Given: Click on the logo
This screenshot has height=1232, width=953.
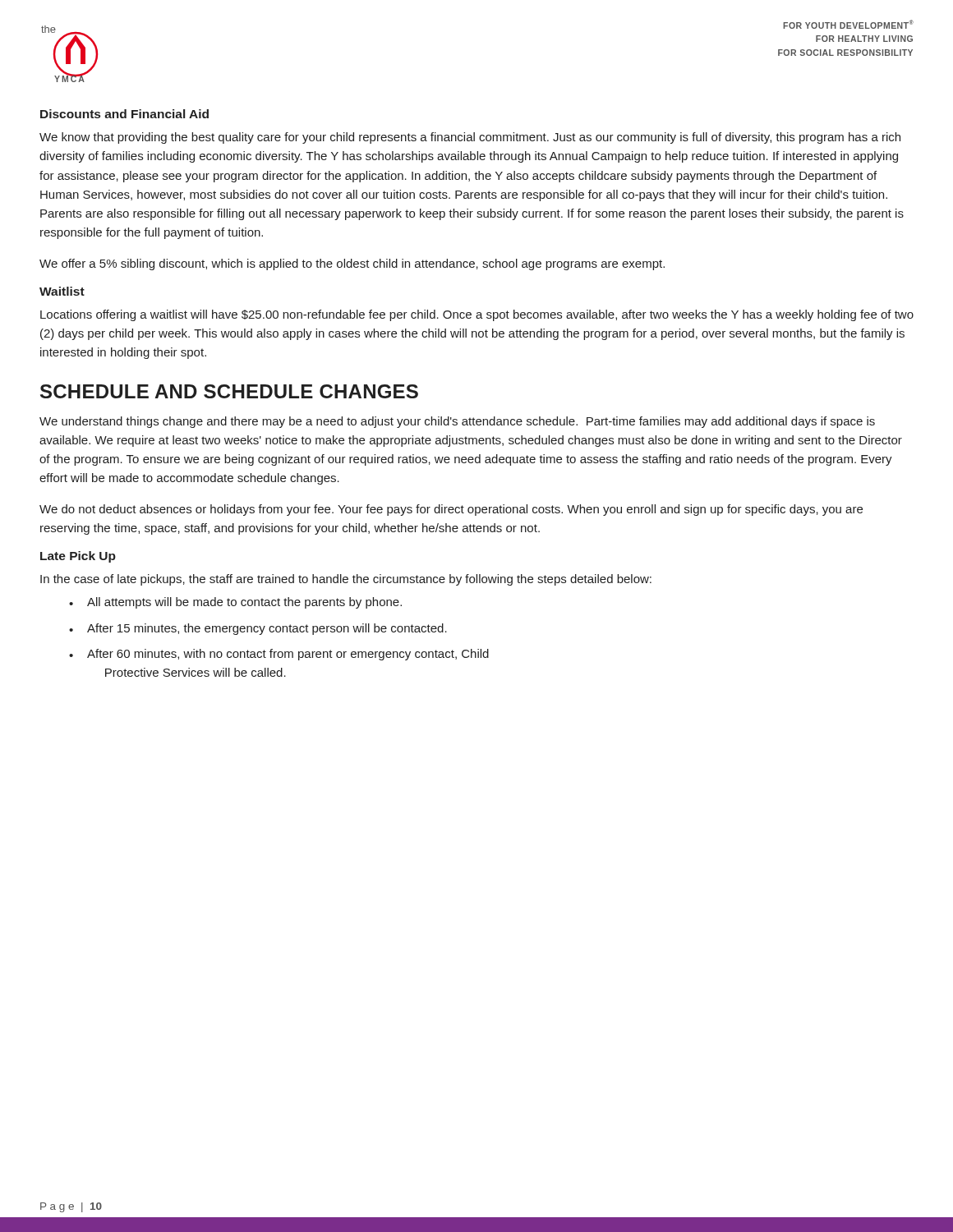Looking at the screenshot, I should tap(76, 51).
